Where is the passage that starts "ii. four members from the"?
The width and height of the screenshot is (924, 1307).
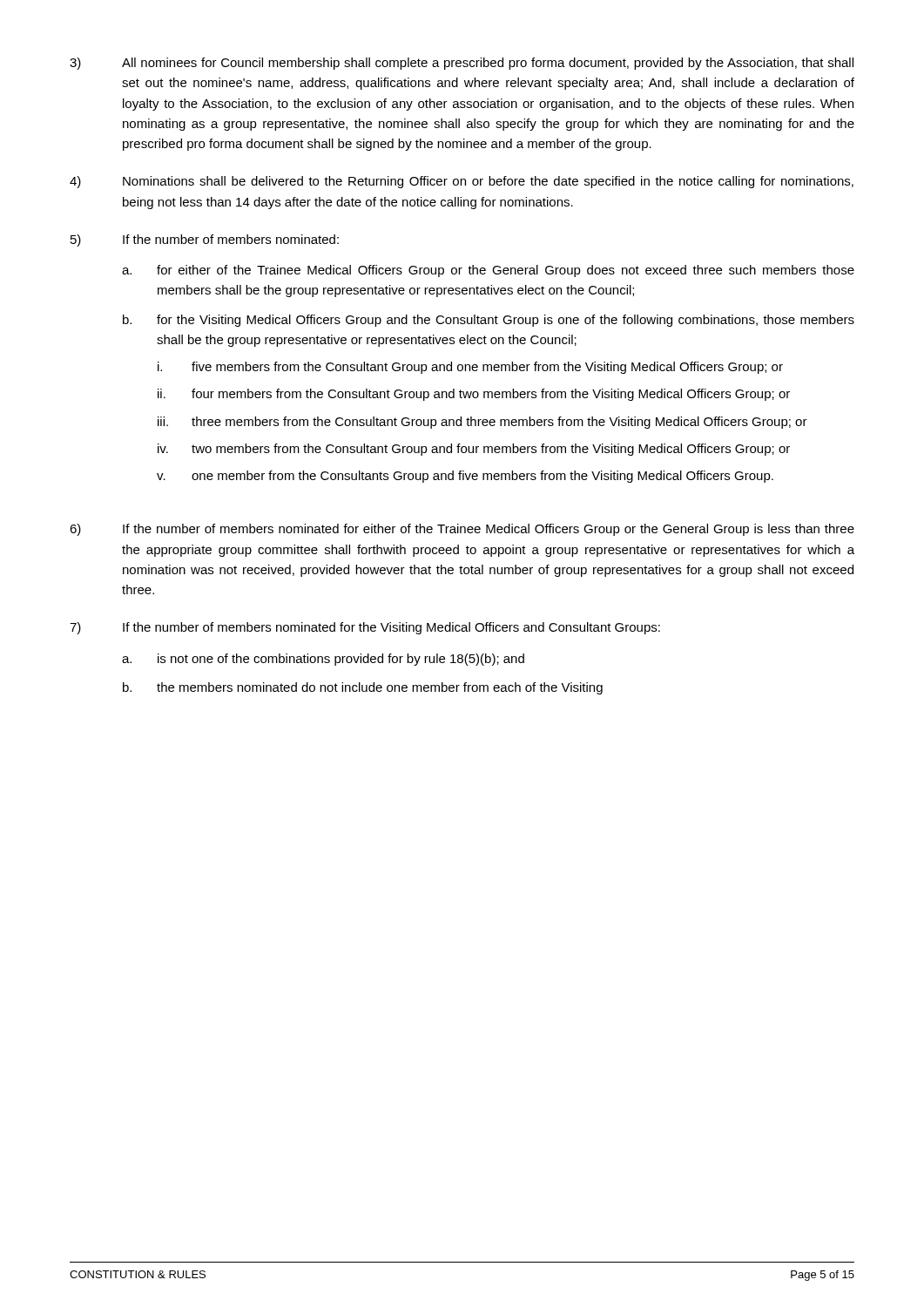tap(506, 394)
